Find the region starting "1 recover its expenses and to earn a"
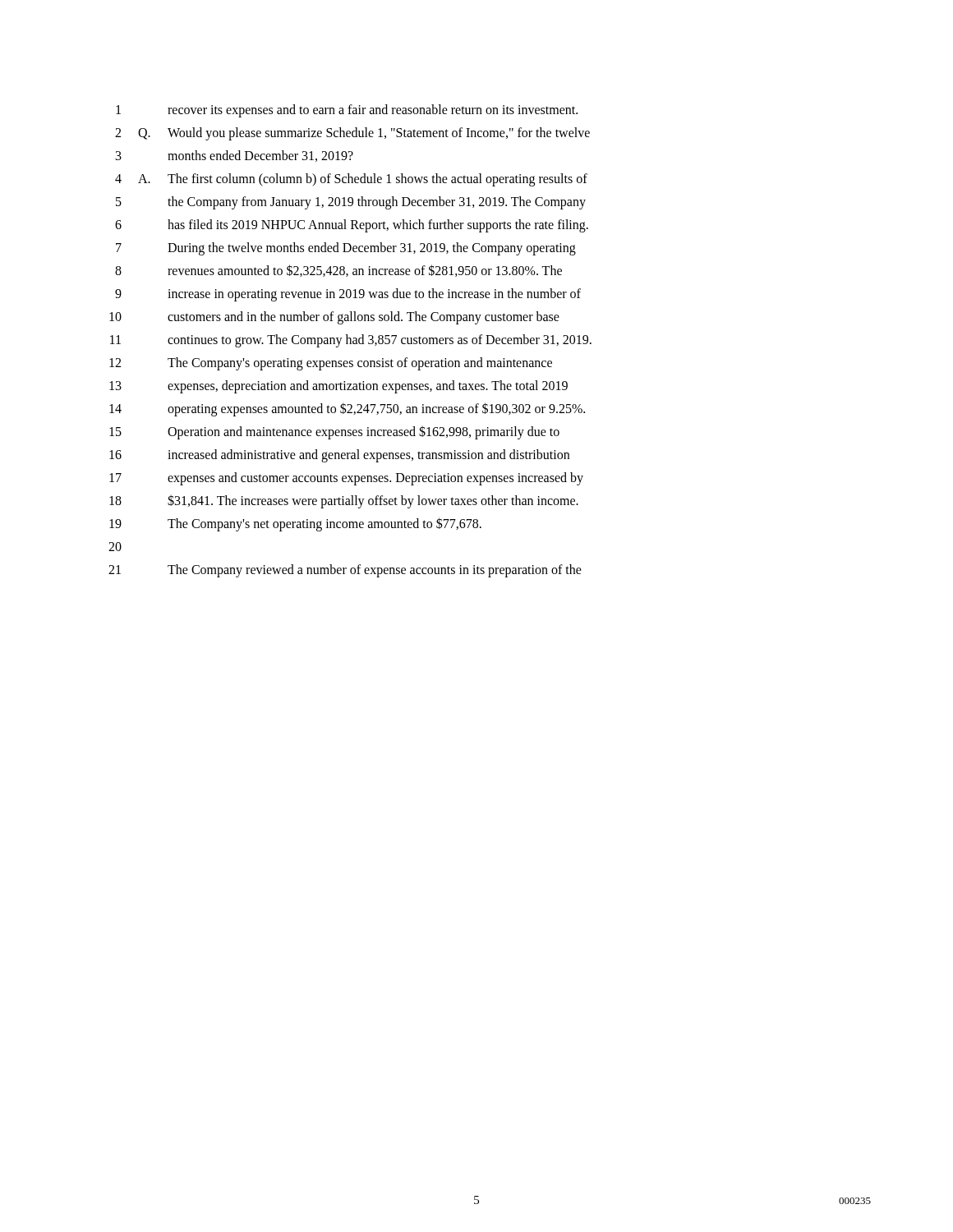The image size is (953, 1232). click(x=476, y=110)
